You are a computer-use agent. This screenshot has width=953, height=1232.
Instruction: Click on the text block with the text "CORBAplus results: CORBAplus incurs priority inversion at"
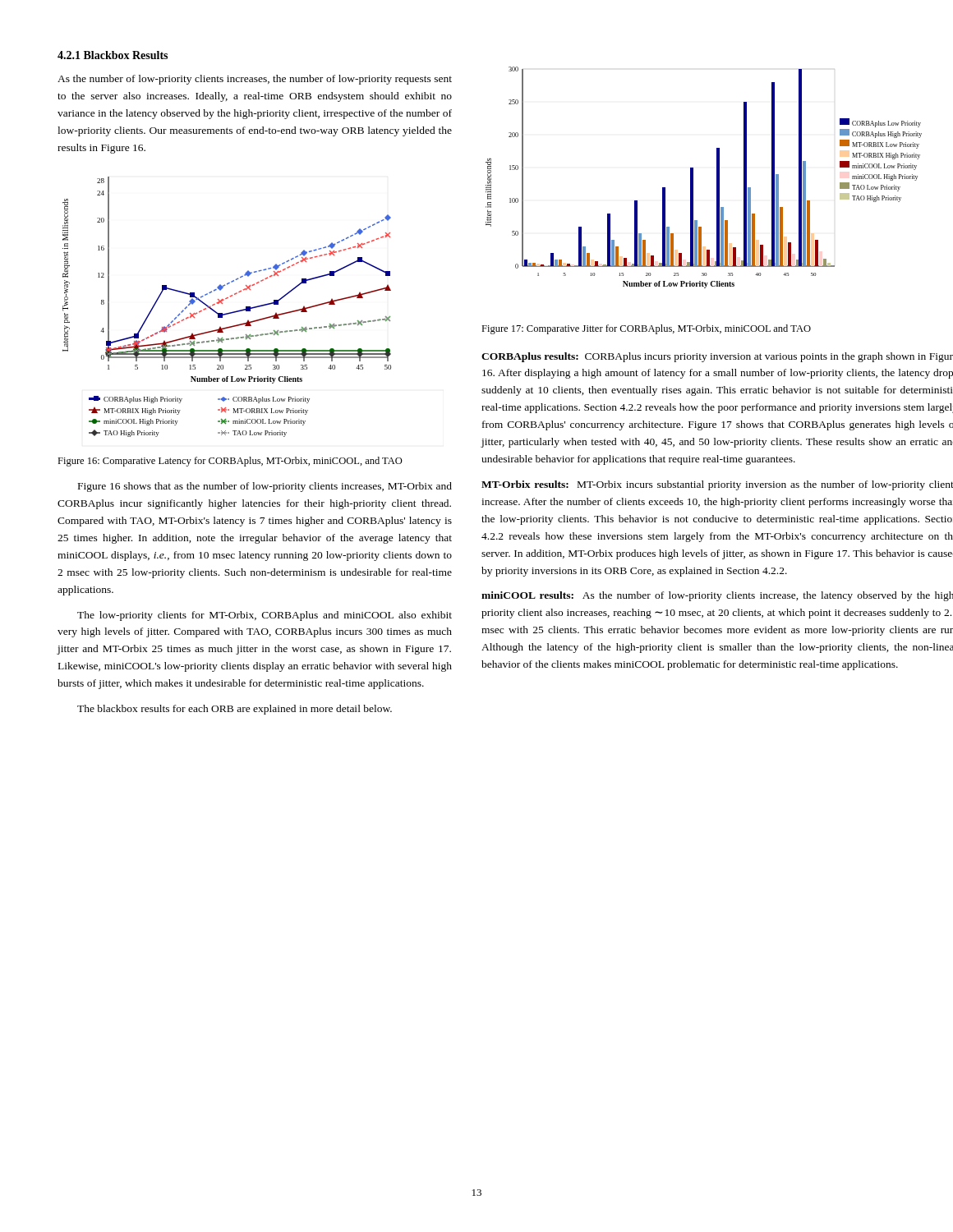717,511
